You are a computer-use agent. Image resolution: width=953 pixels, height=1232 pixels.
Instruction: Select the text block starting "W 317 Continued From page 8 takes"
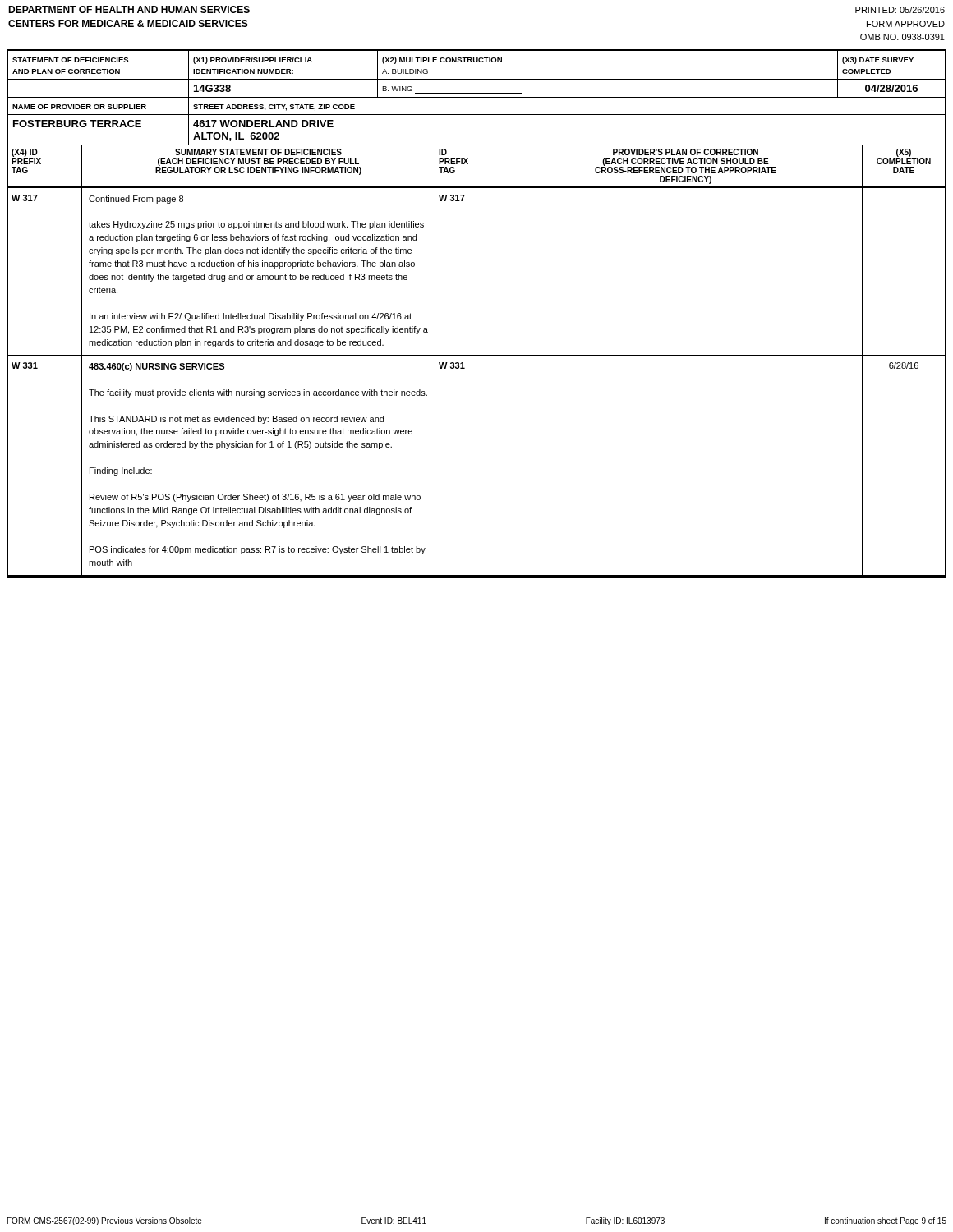[x=476, y=271]
